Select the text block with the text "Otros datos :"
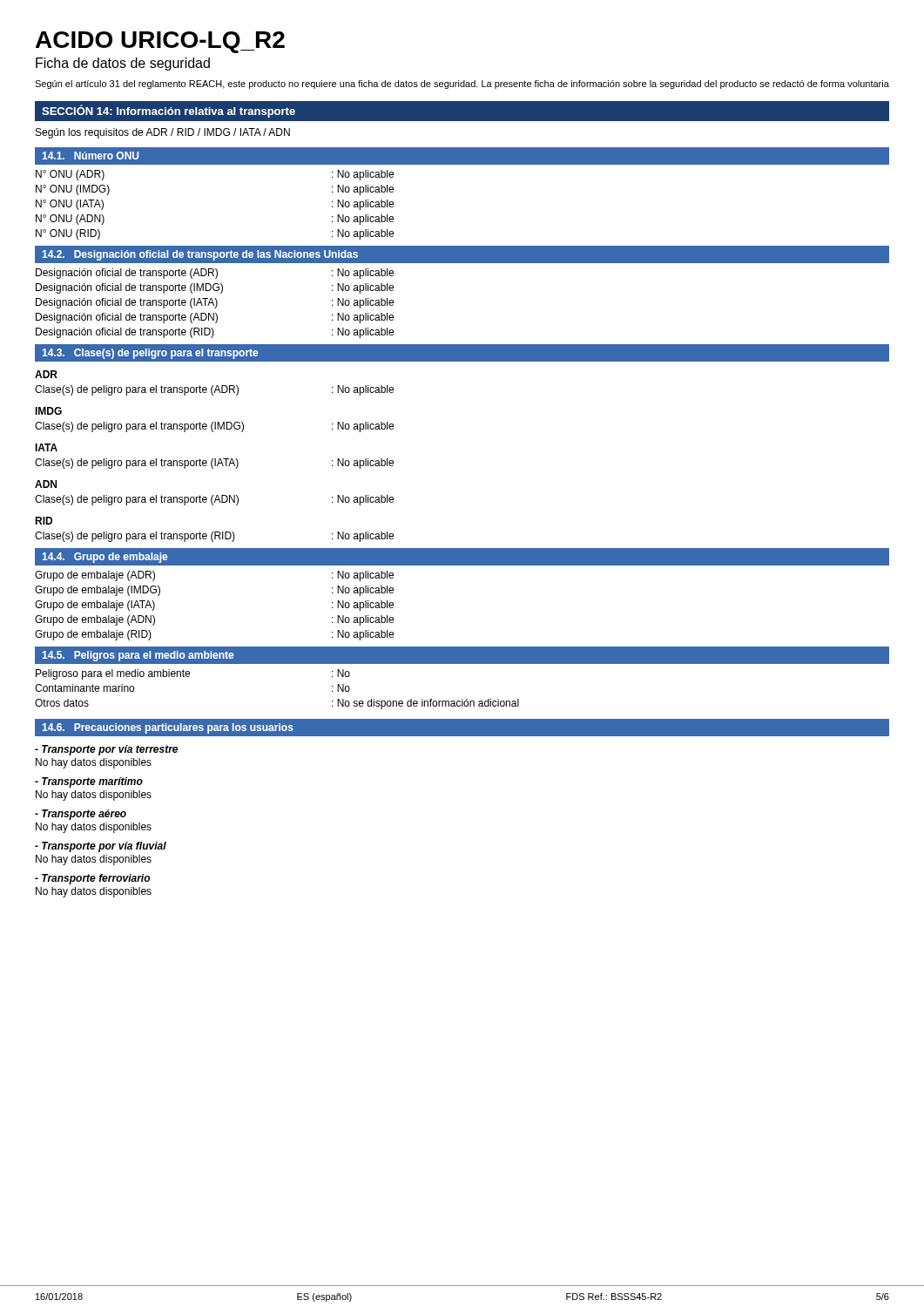 point(65,704)
